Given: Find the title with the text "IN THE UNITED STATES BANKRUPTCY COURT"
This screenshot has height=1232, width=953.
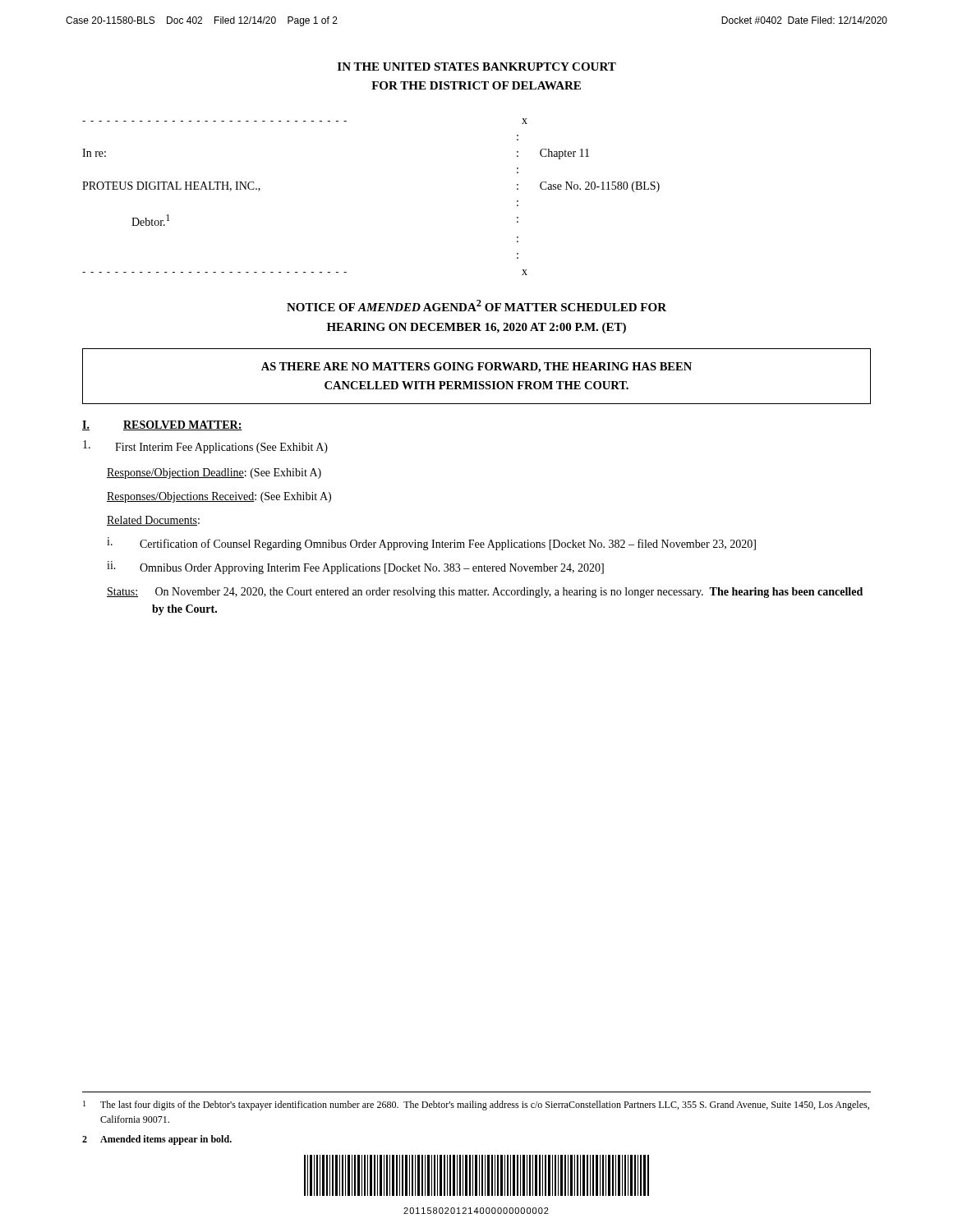Looking at the screenshot, I should click(476, 76).
